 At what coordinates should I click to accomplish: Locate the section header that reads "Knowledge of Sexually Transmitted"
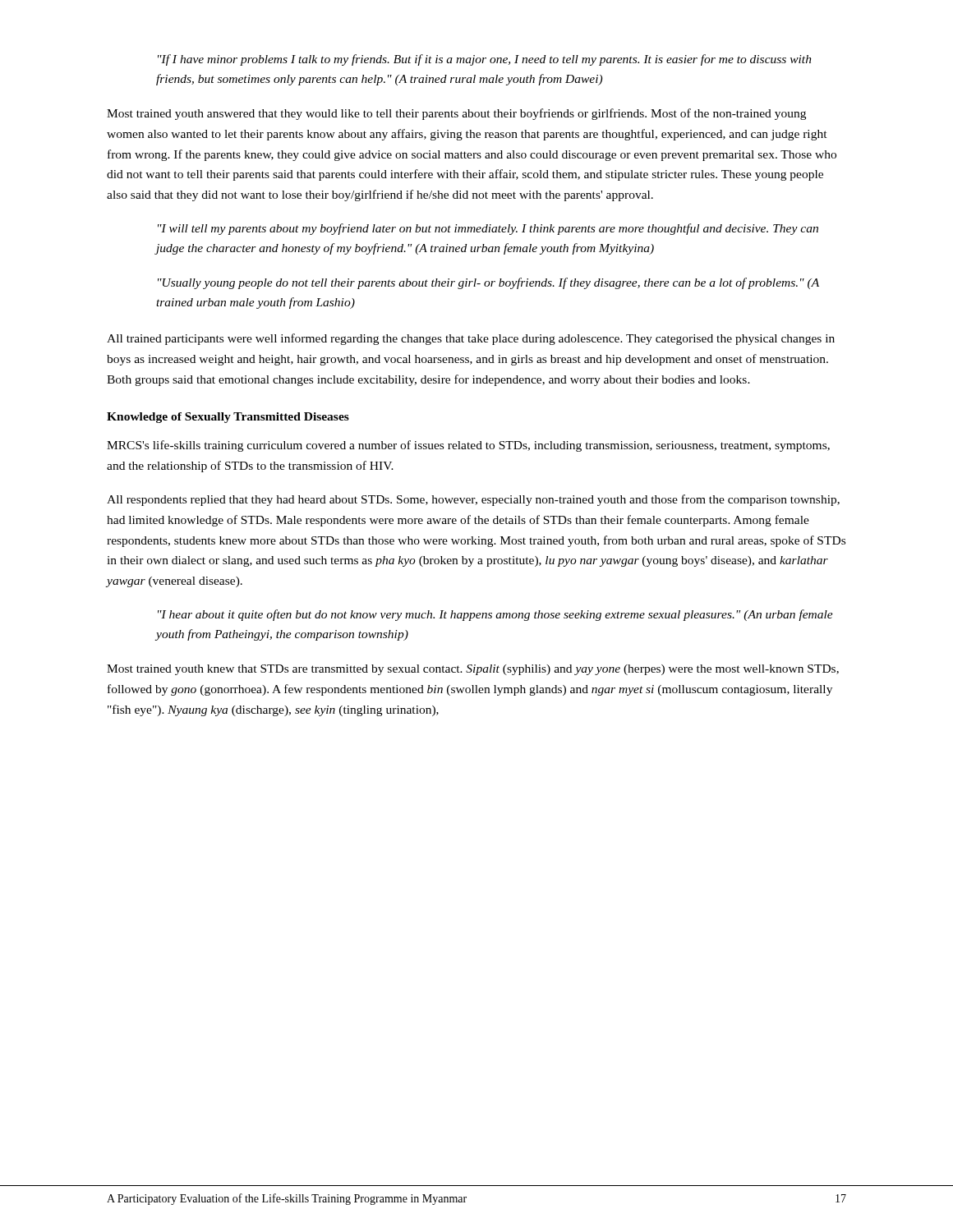(x=228, y=416)
